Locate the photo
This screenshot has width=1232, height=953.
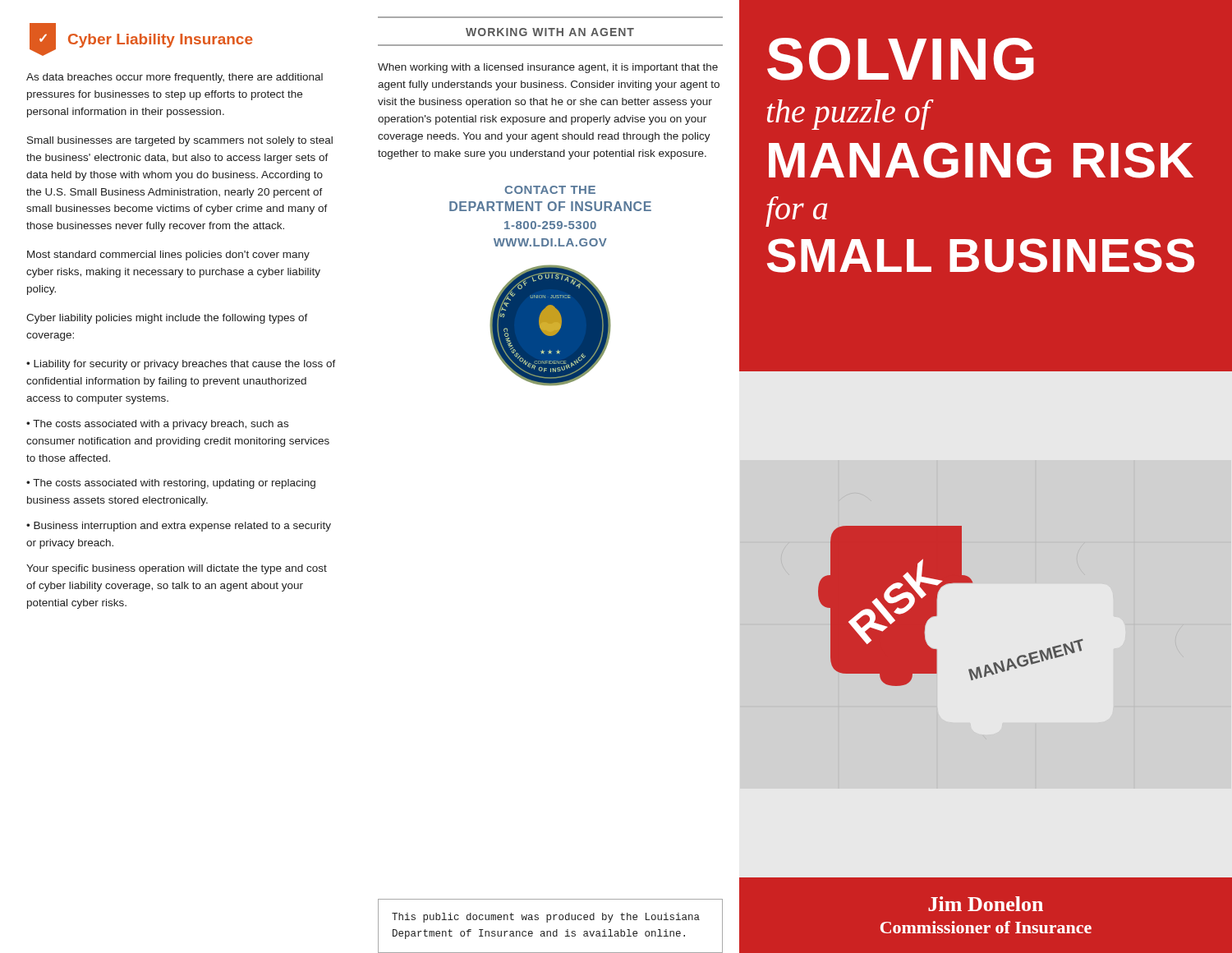[986, 624]
